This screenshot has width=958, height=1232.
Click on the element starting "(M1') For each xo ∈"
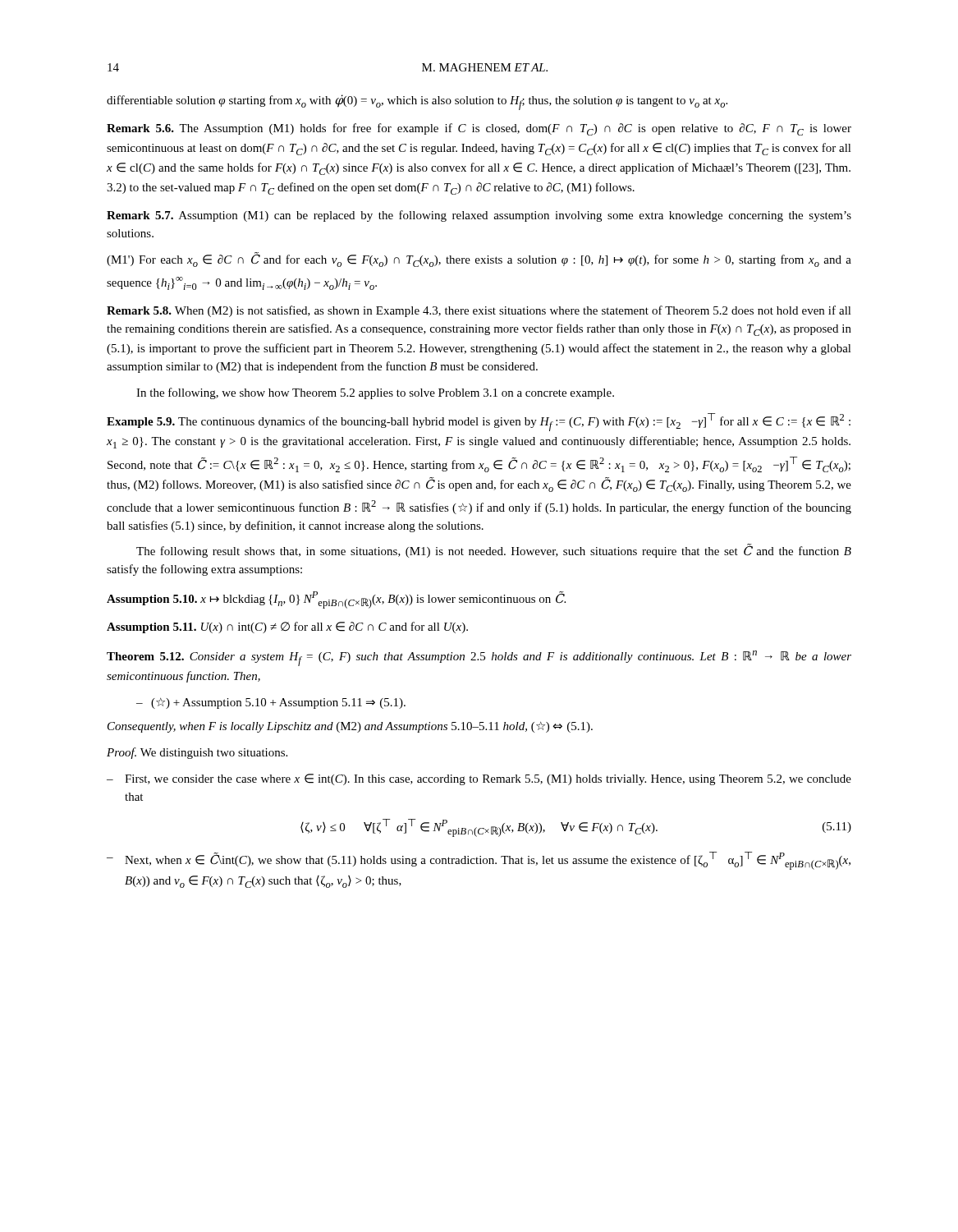(x=479, y=273)
